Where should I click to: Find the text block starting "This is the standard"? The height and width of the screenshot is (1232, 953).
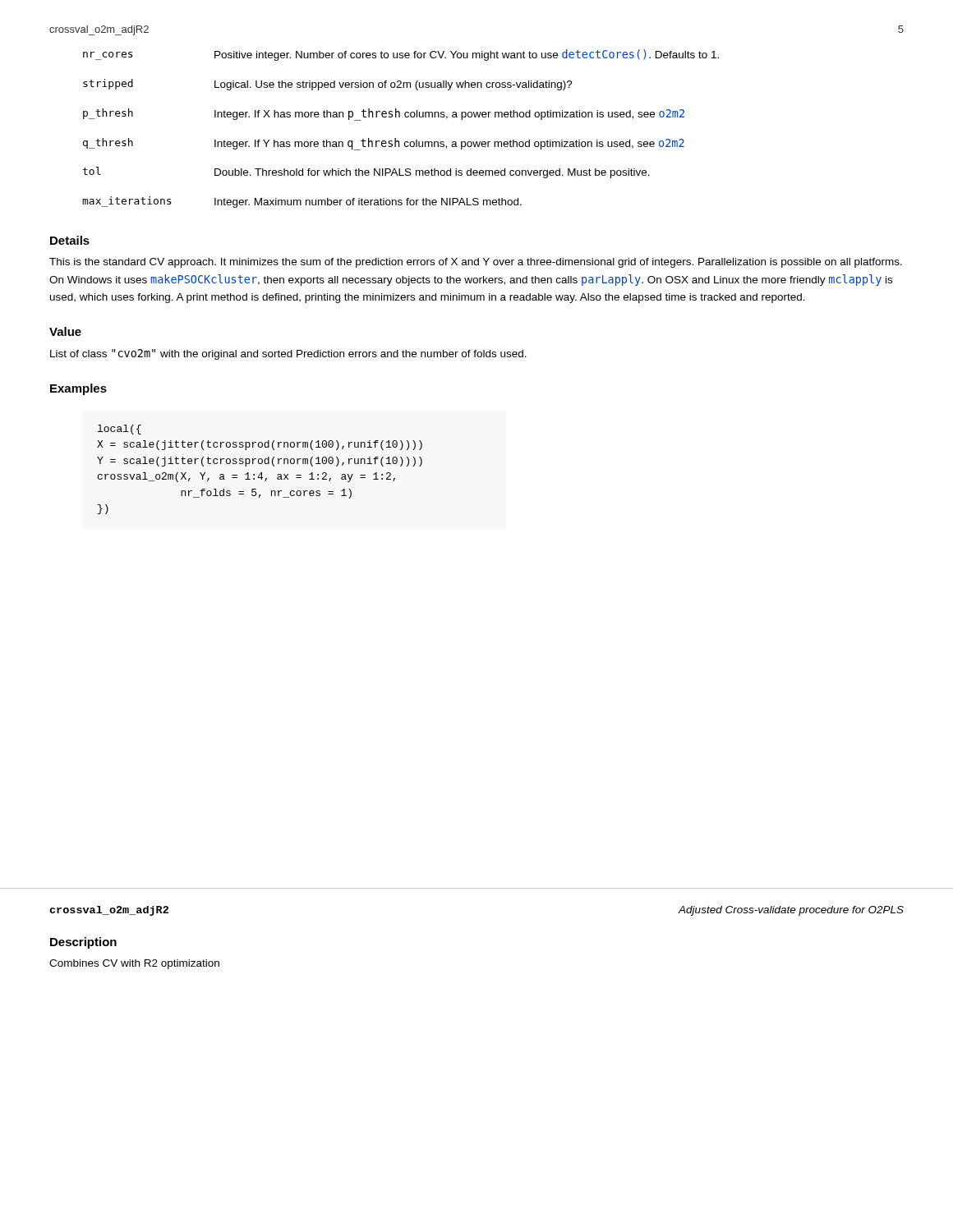point(476,279)
